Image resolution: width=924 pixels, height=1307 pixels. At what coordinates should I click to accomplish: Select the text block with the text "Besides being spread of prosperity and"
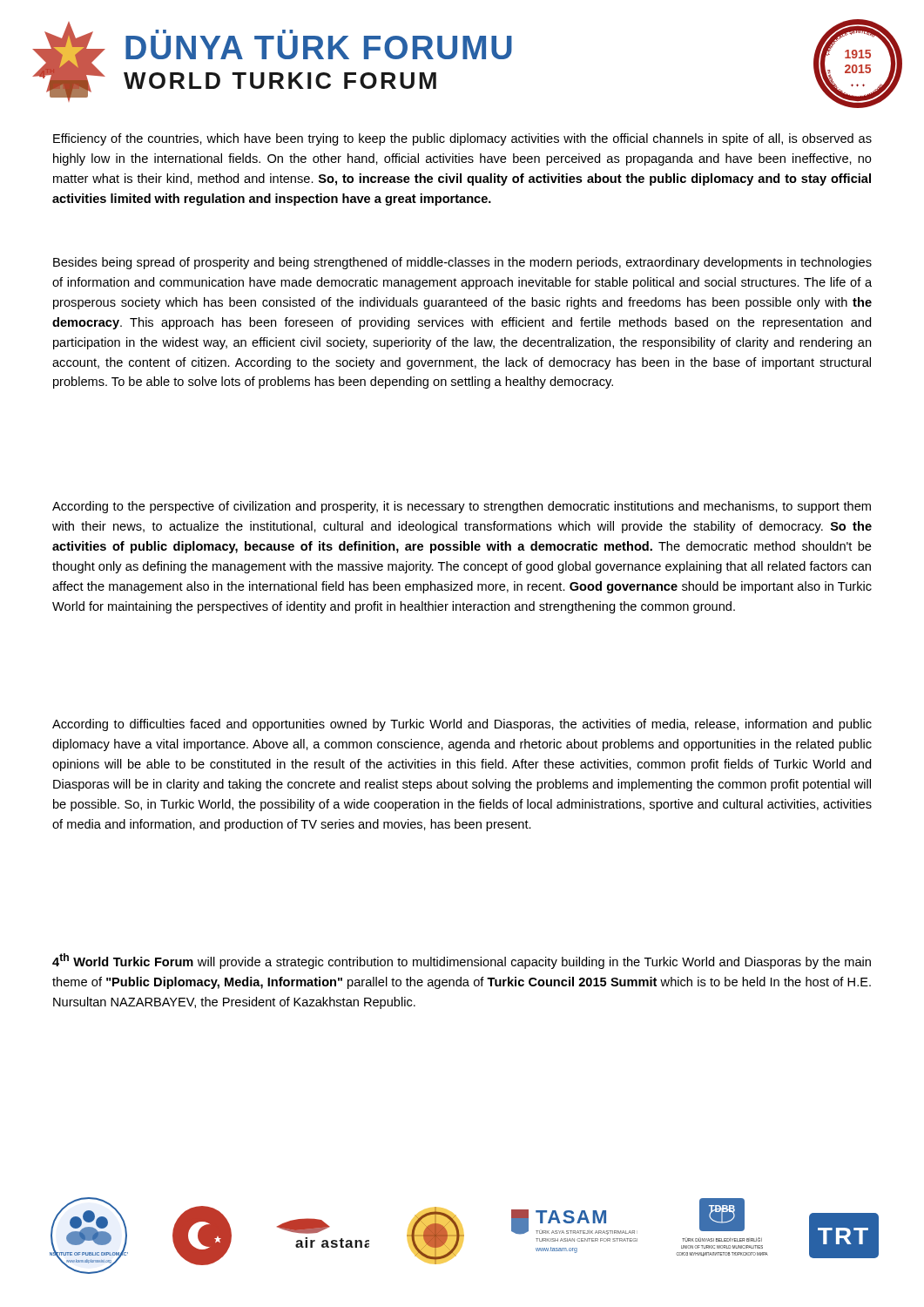pos(462,322)
